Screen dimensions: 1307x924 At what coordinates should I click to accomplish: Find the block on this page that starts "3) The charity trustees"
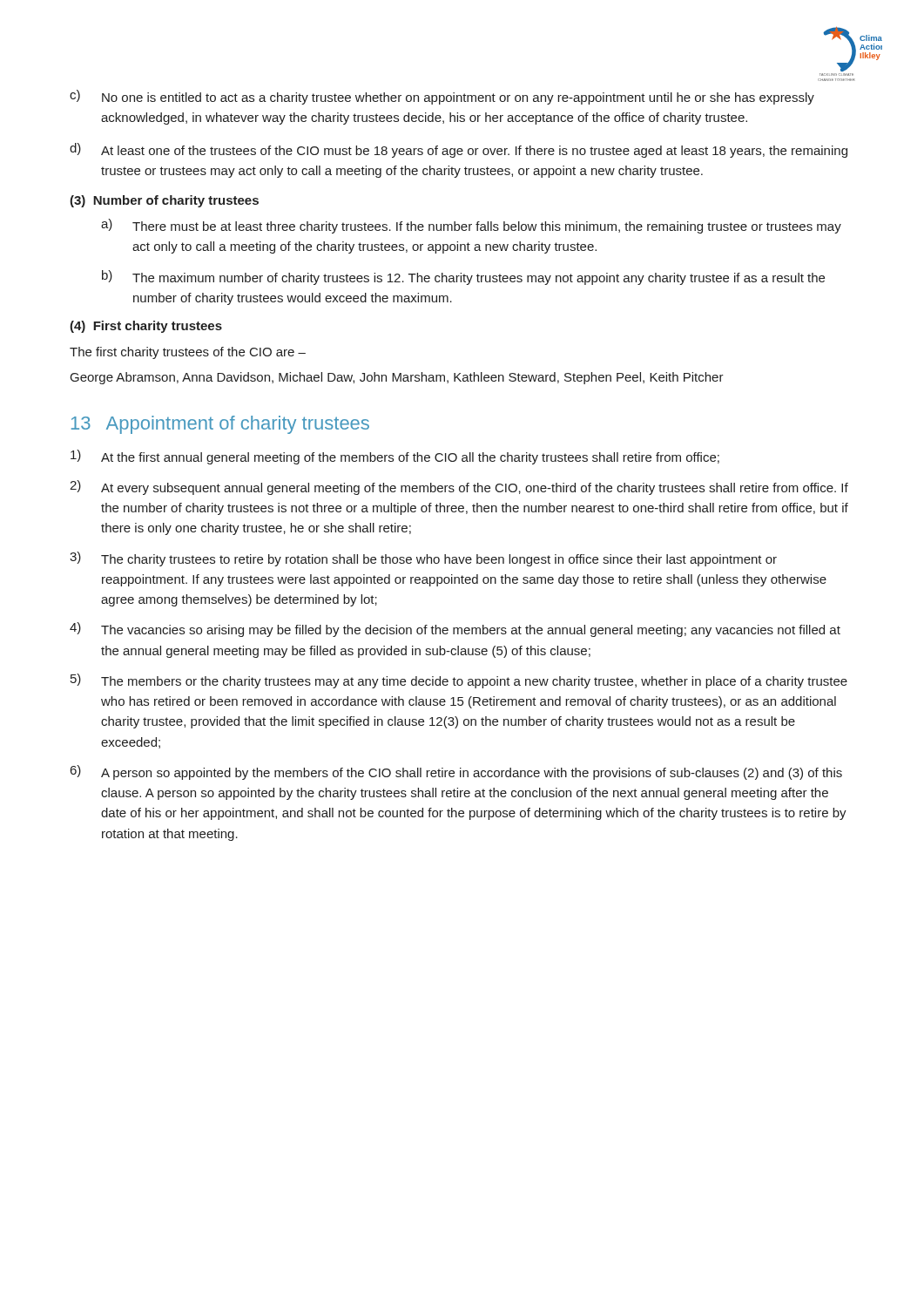[x=462, y=579]
